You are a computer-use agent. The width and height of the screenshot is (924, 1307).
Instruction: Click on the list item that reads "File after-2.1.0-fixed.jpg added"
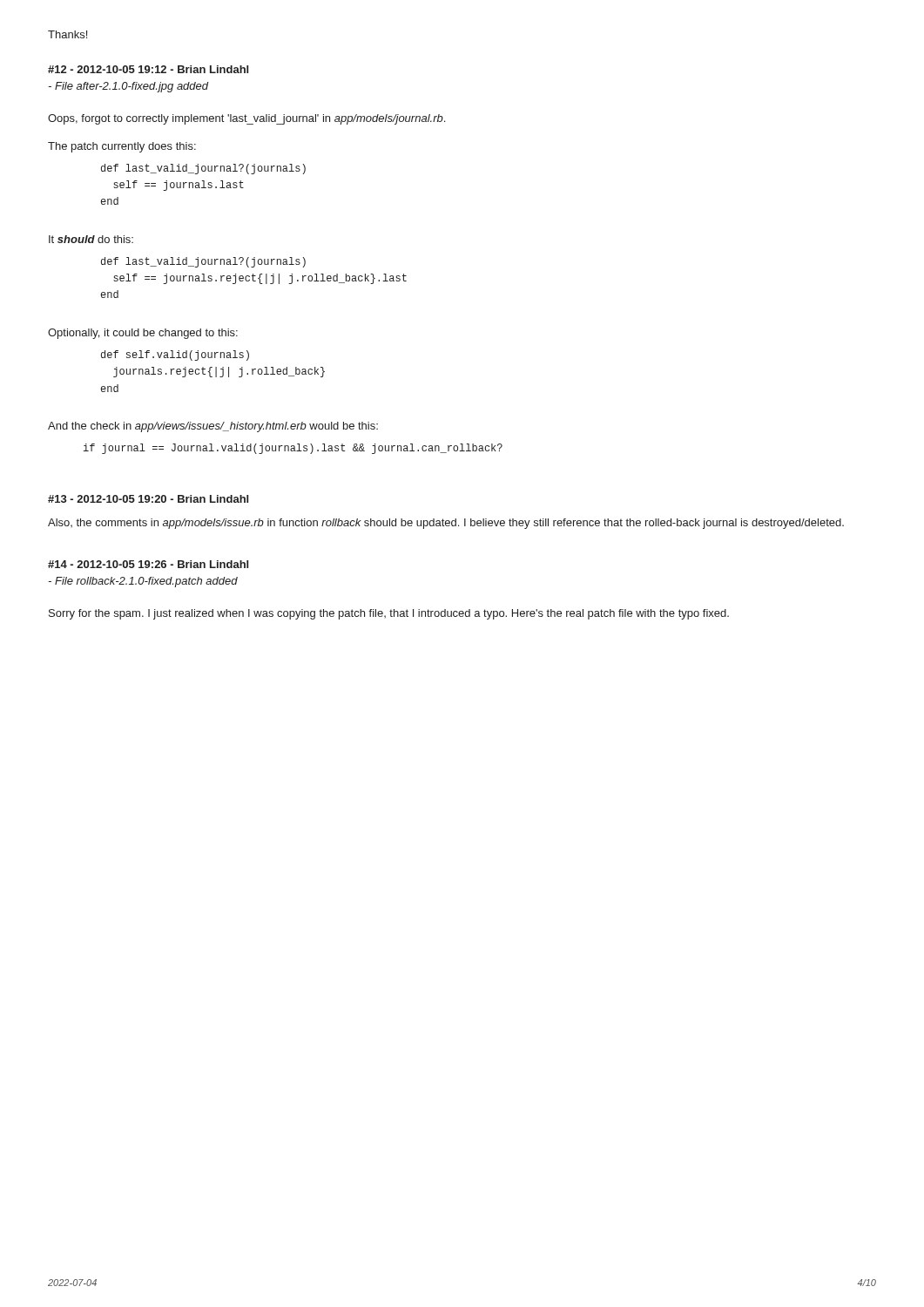[128, 85]
